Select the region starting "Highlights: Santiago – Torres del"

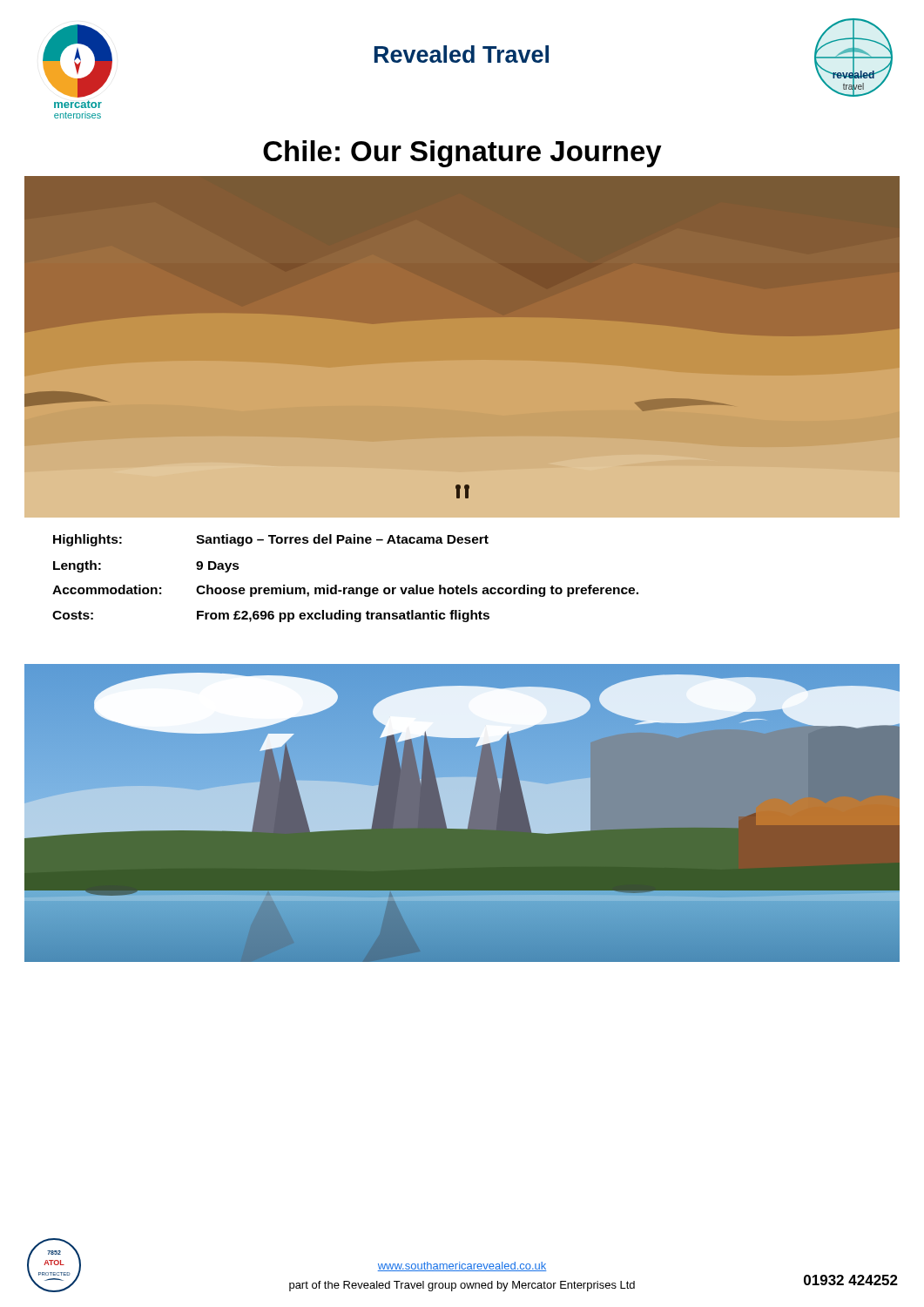click(x=435, y=539)
